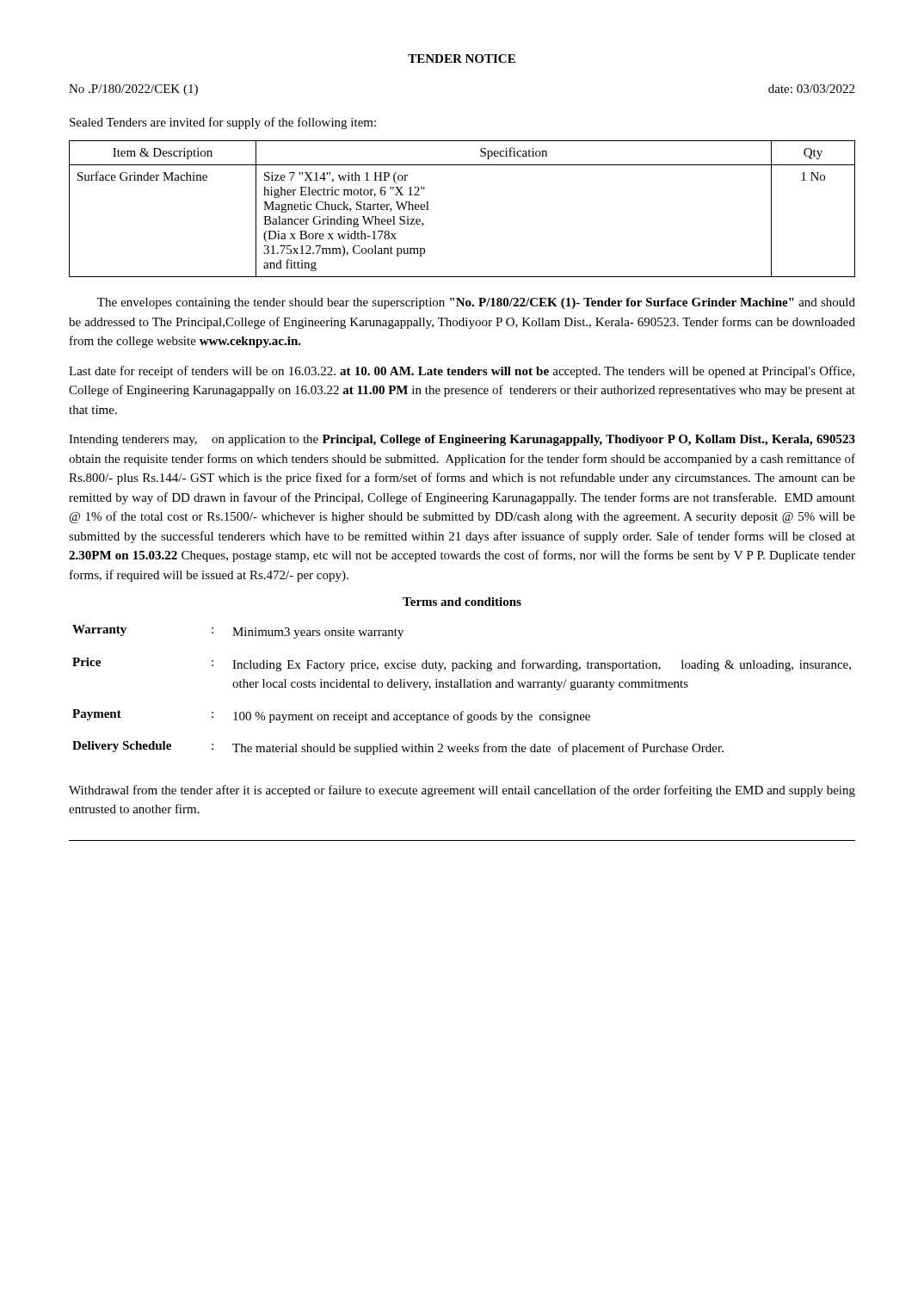Navigate to the block starting "Price : Including Ex Factory price, excise duty,"

462,676
